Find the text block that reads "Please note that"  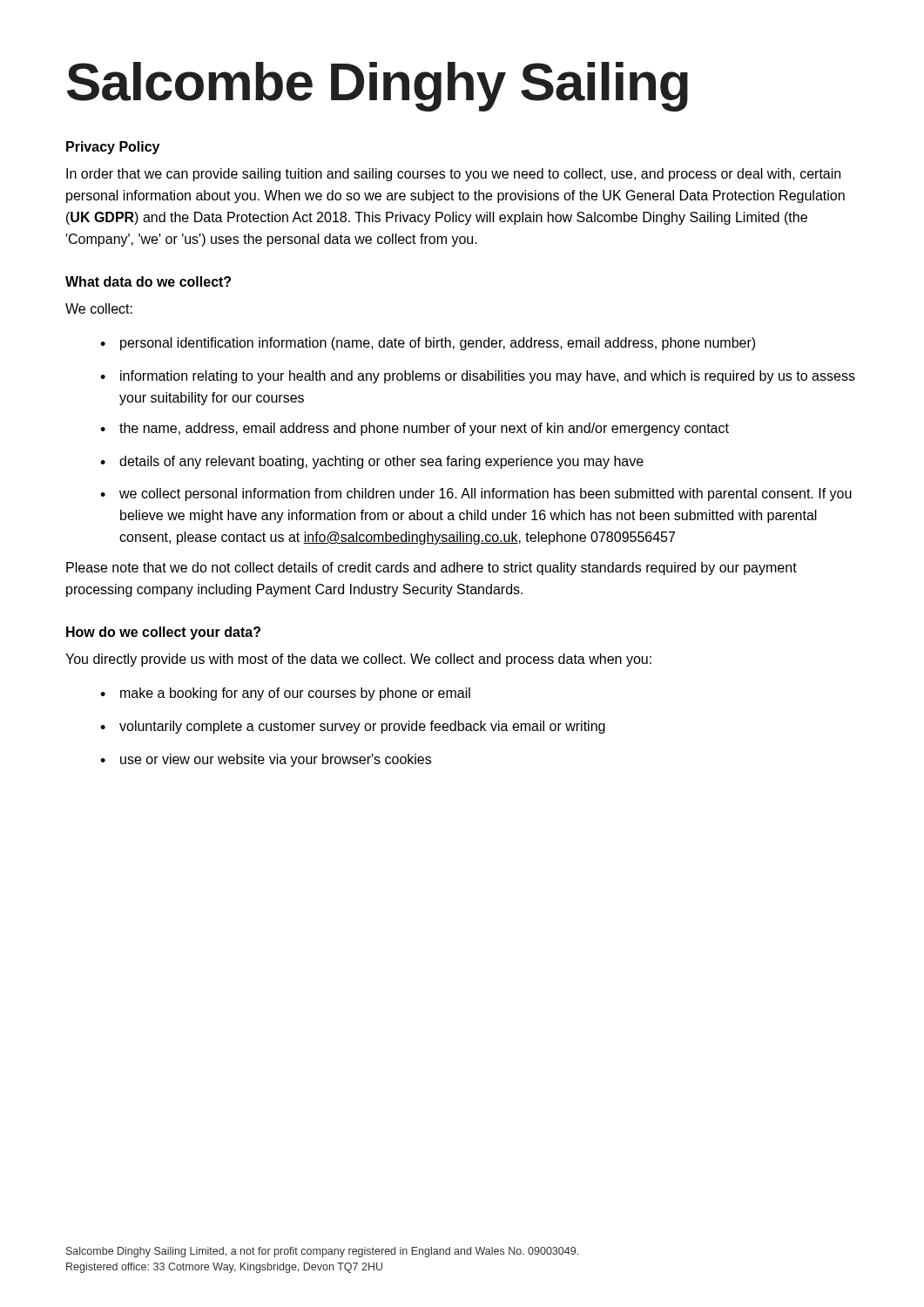point(431,578)
